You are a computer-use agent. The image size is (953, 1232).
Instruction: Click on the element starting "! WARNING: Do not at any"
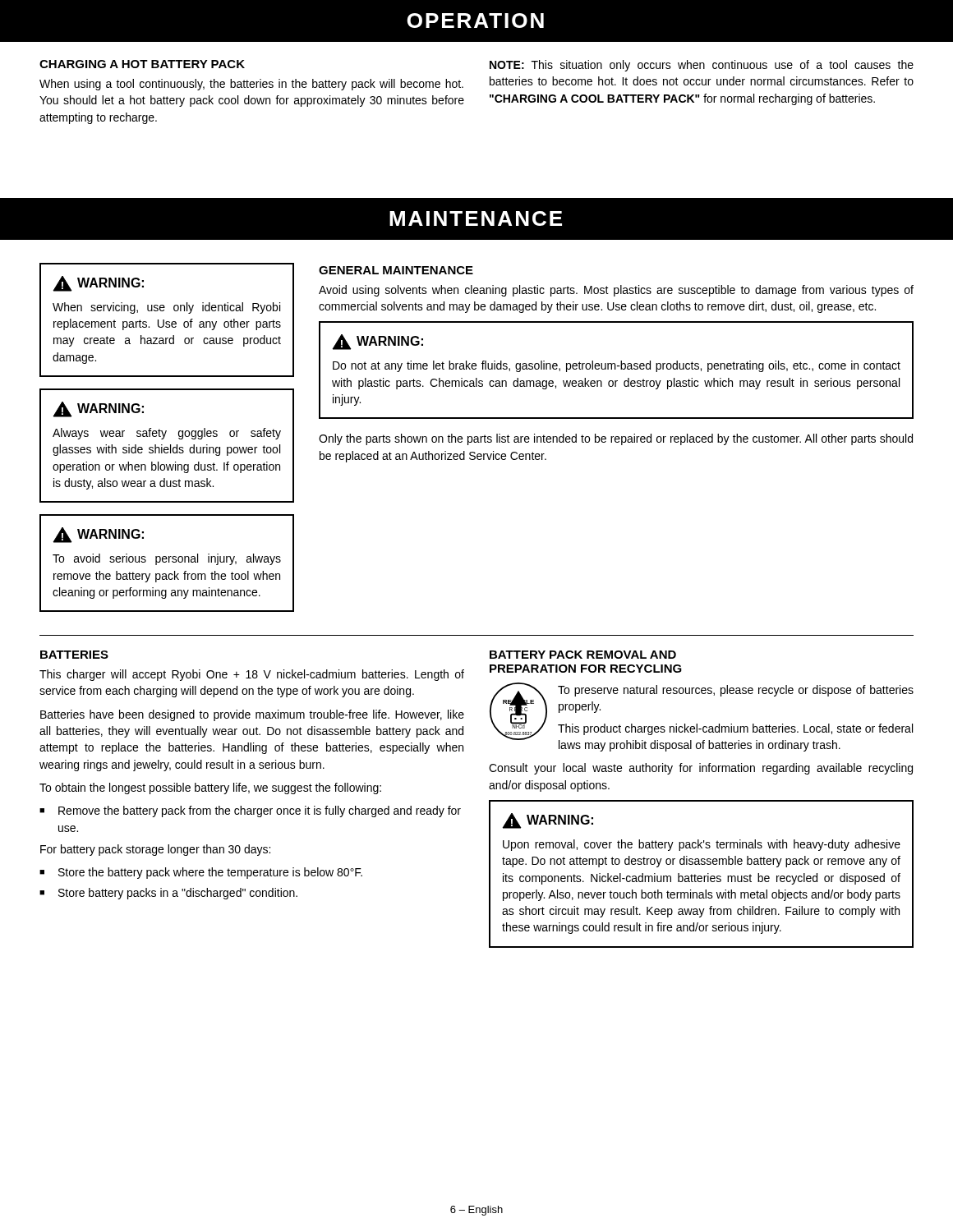(616, 370)
